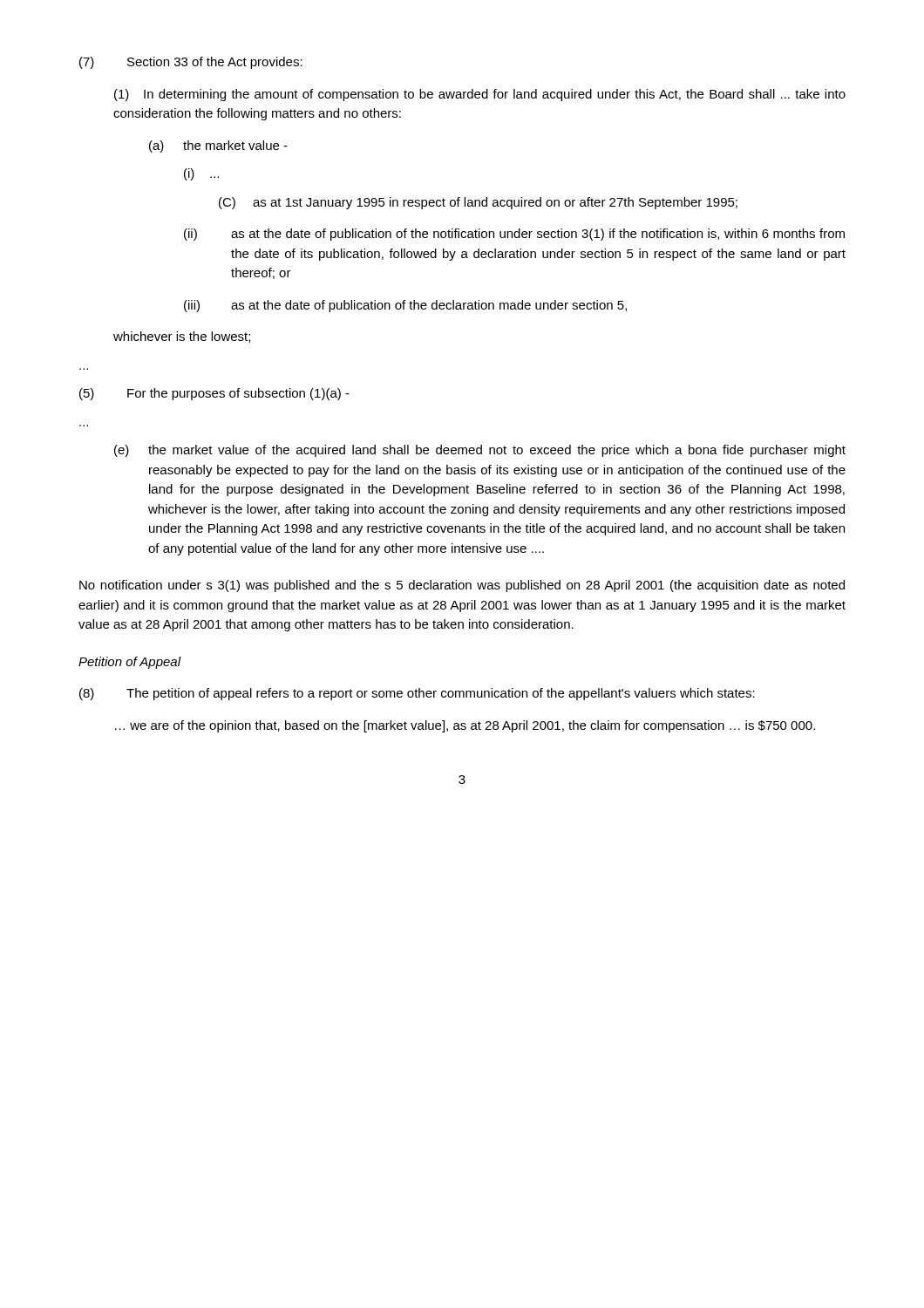The height and width of the screenshot is (1308, 924).
Task: Click on the block starting "… we are of the opinion that,"
Action: [465, 725]
